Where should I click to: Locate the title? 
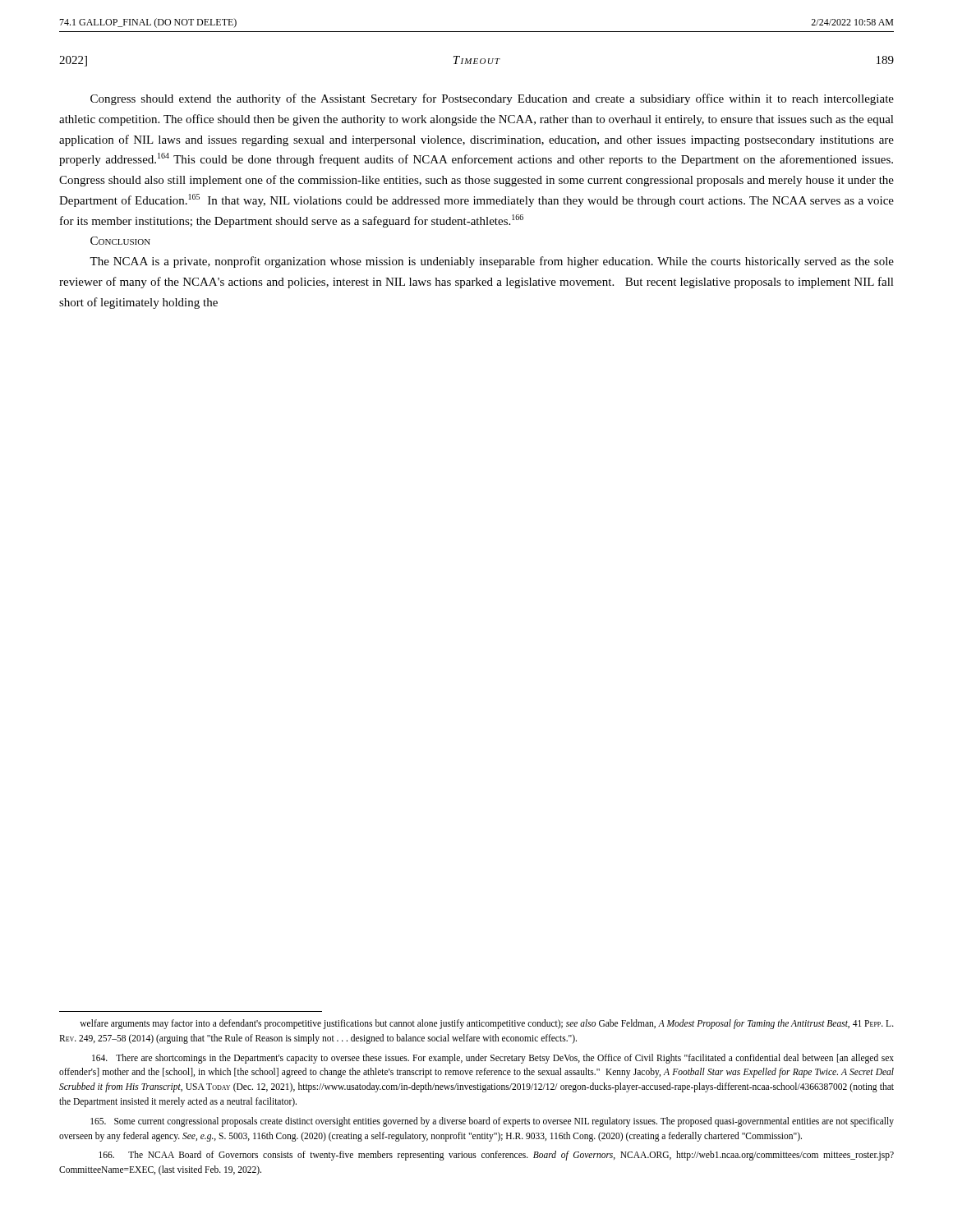(476, 60)
